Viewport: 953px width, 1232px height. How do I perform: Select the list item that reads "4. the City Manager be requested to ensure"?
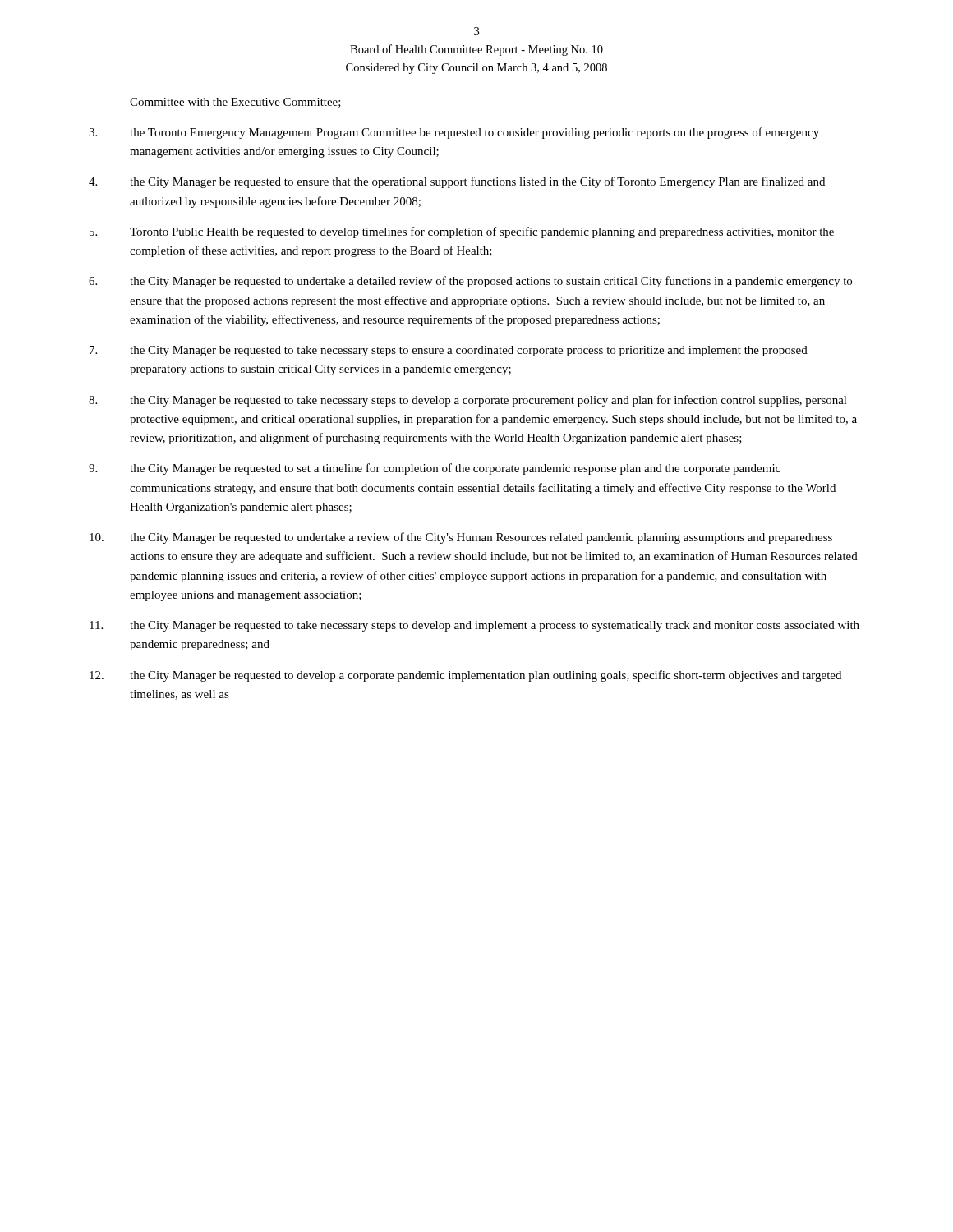pyautogui.click(x=476, y=192)
